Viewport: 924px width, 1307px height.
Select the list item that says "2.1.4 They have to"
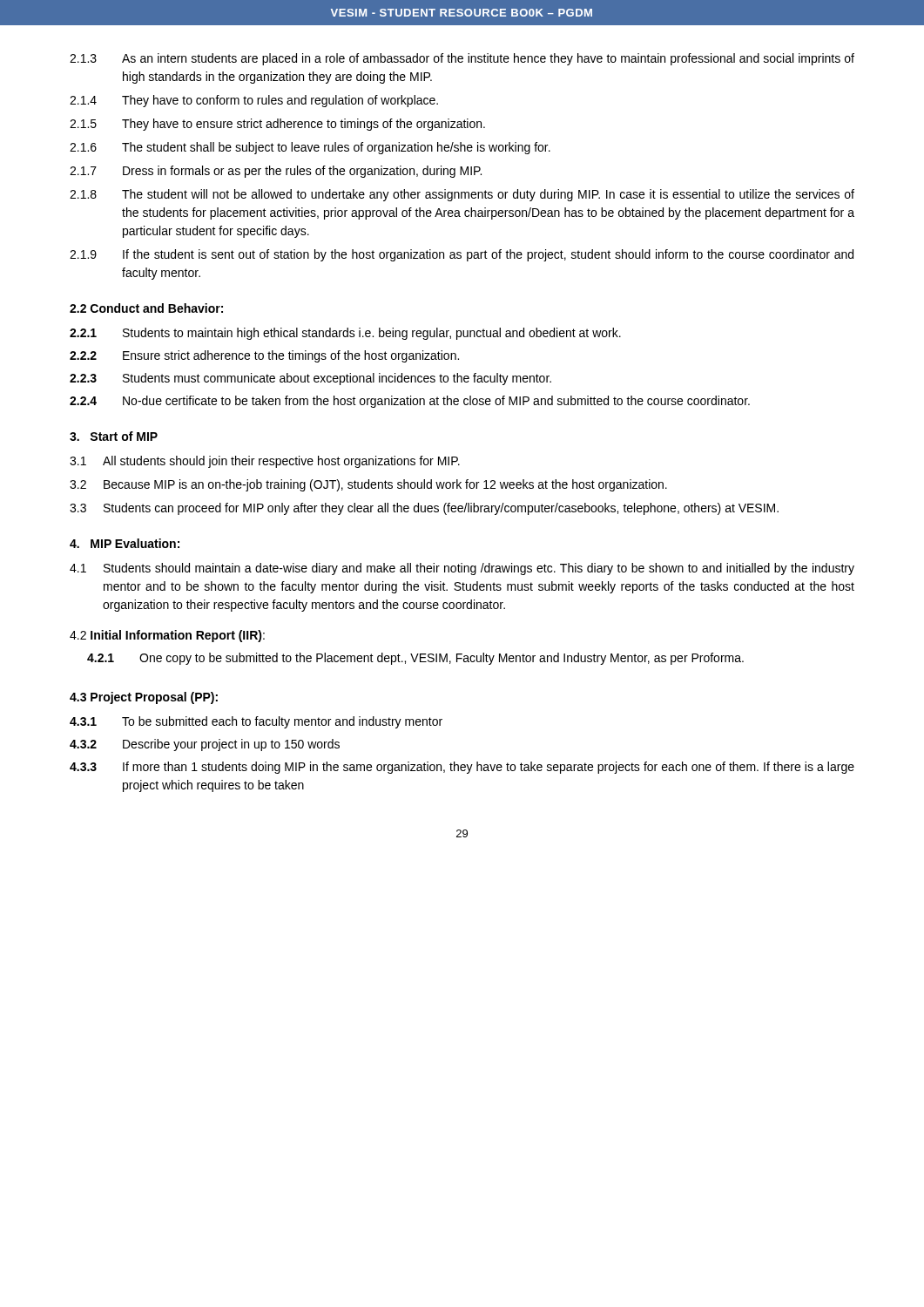point(254,101)
